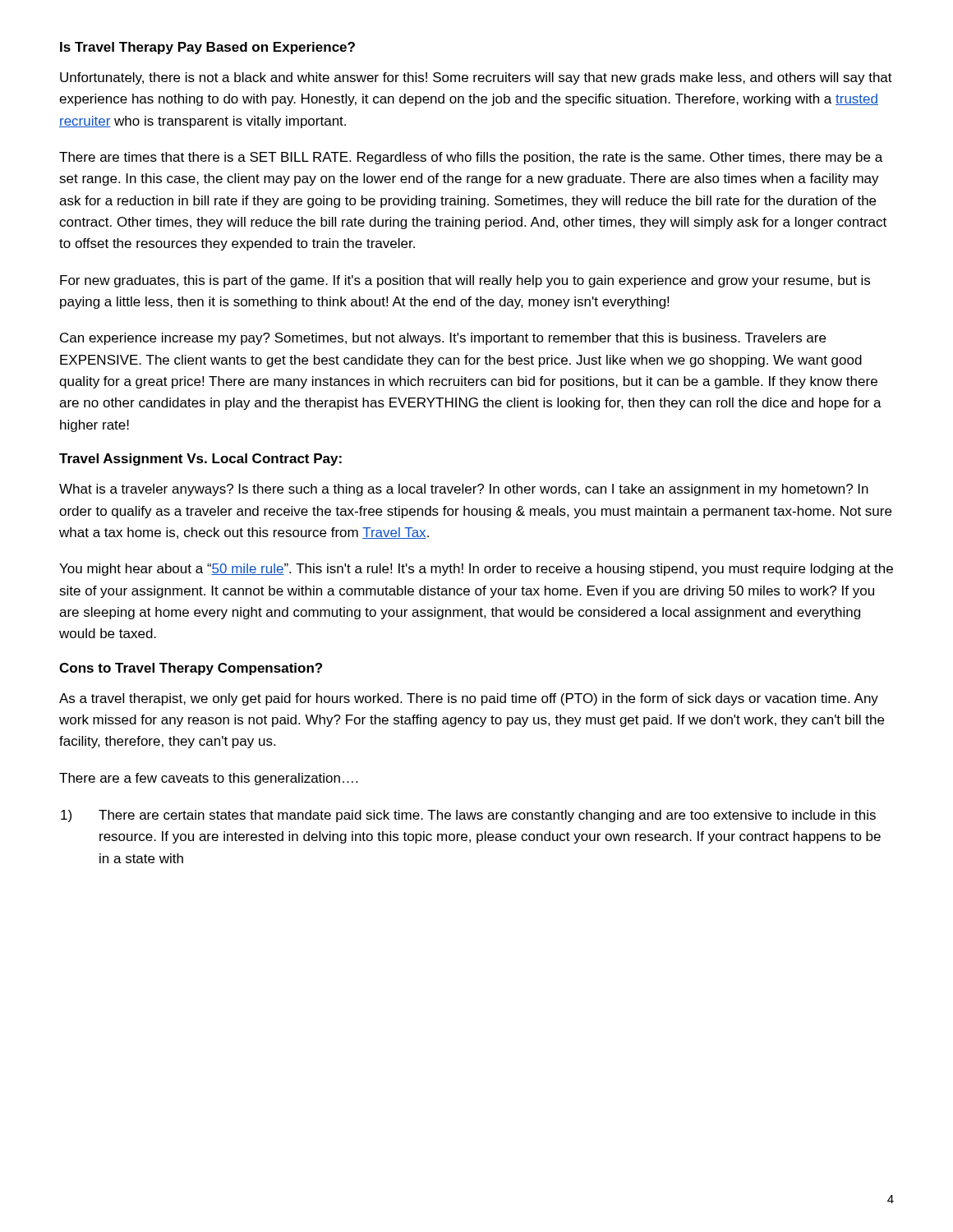Point to the region starting "Is Travel Therapy Pay"

207,47
